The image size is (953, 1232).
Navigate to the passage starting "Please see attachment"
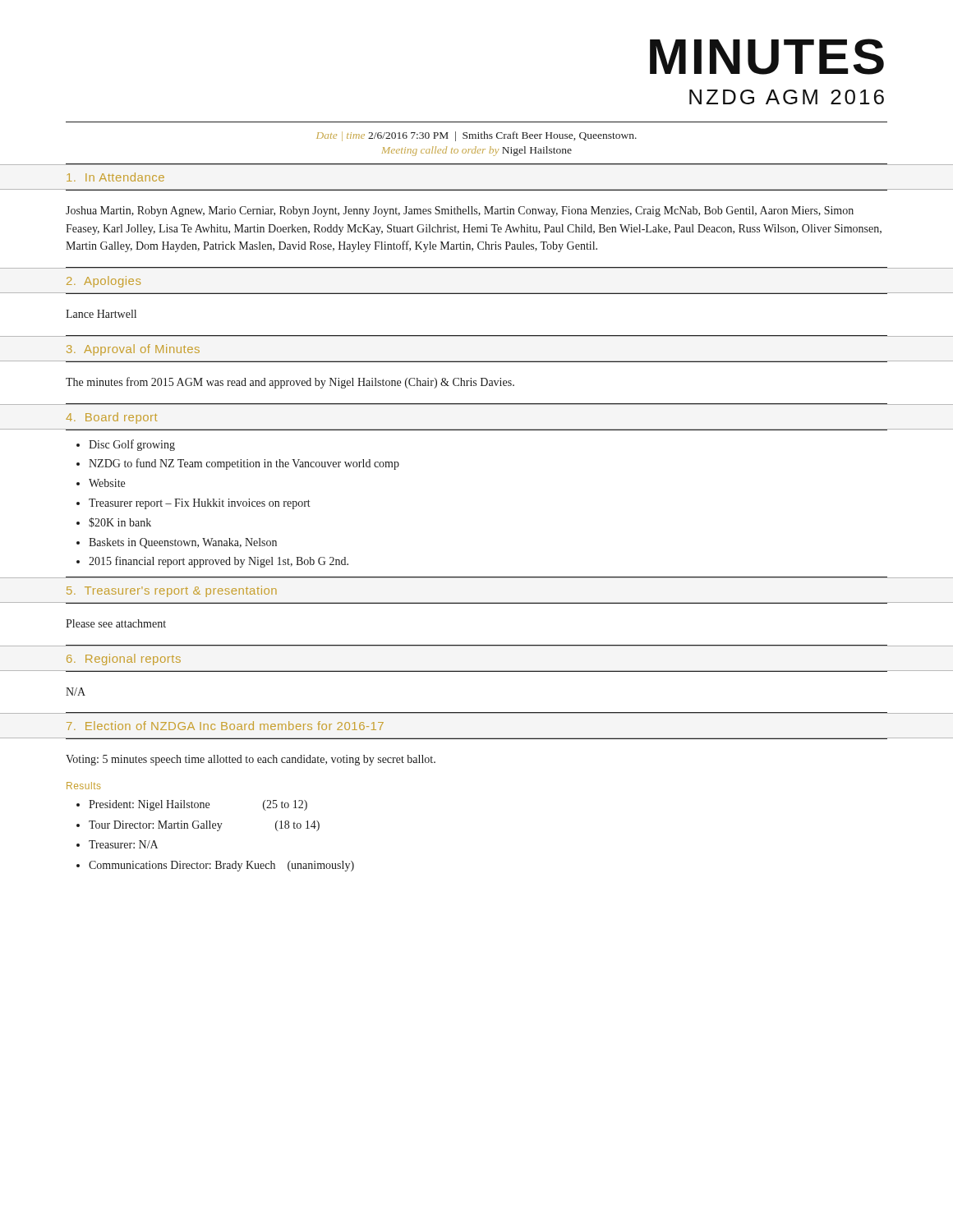[x=116, y=624]
